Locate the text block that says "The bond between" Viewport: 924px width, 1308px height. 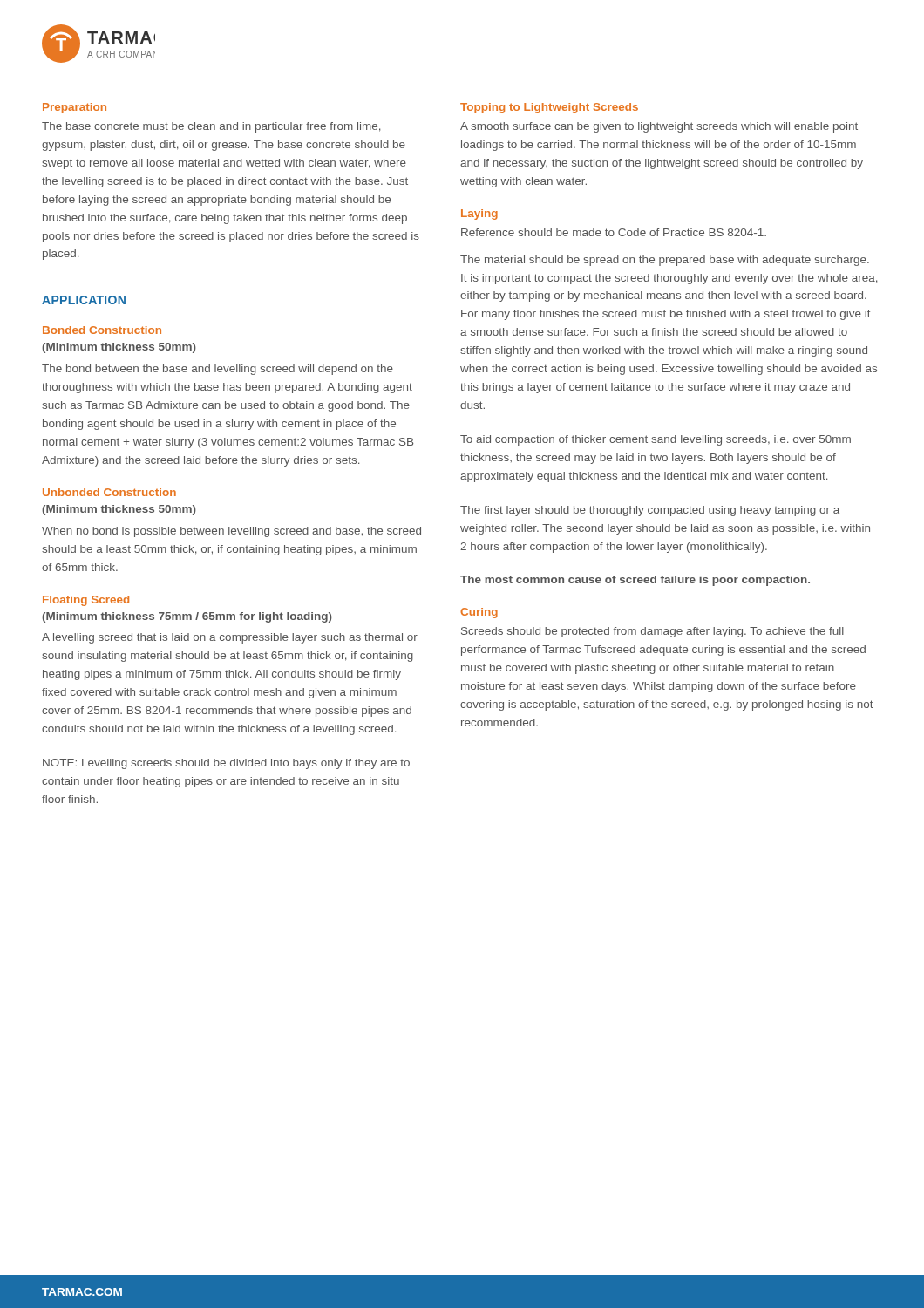(234, 415)
